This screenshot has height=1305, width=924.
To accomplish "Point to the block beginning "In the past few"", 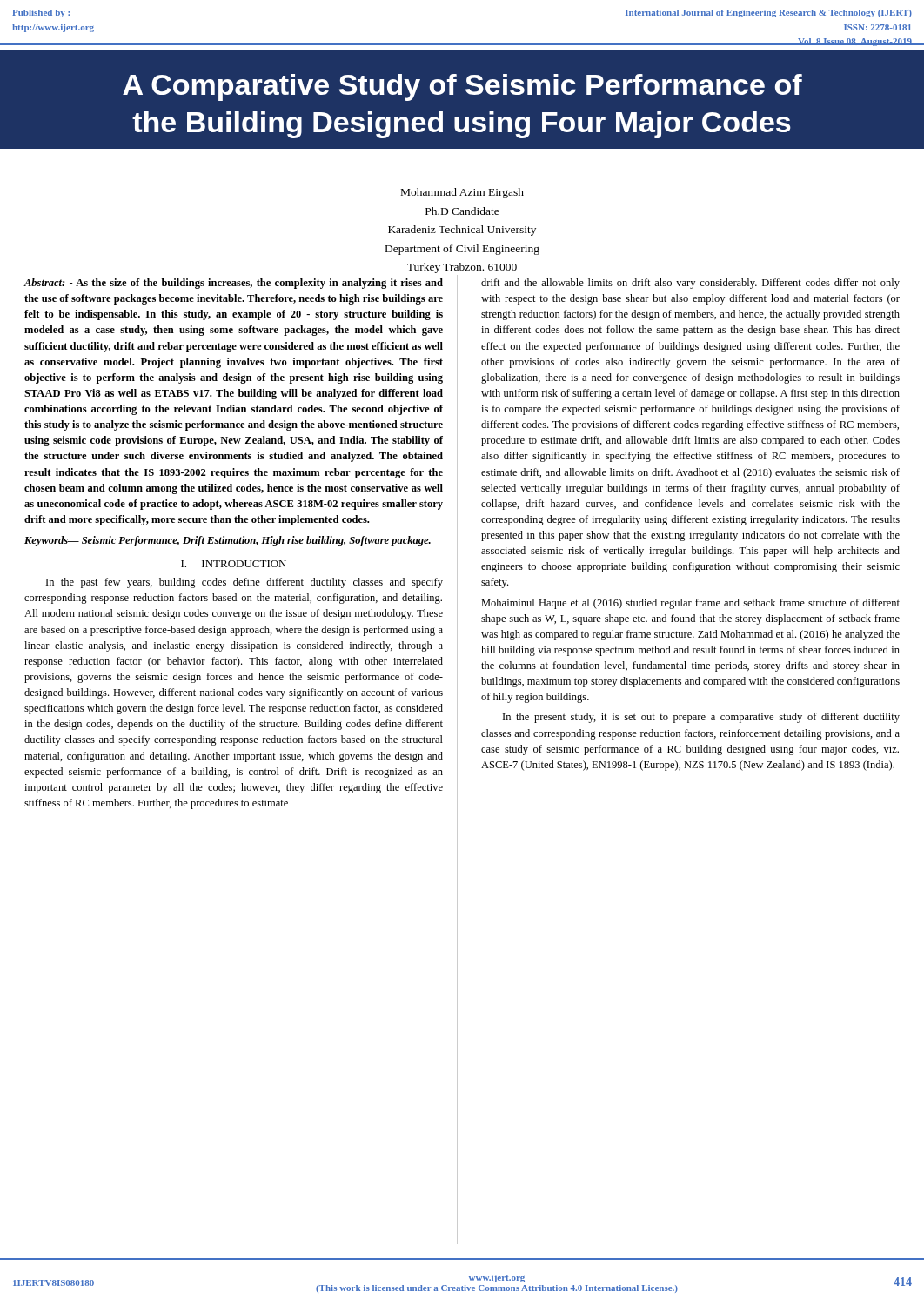I will tap(234, 693).
